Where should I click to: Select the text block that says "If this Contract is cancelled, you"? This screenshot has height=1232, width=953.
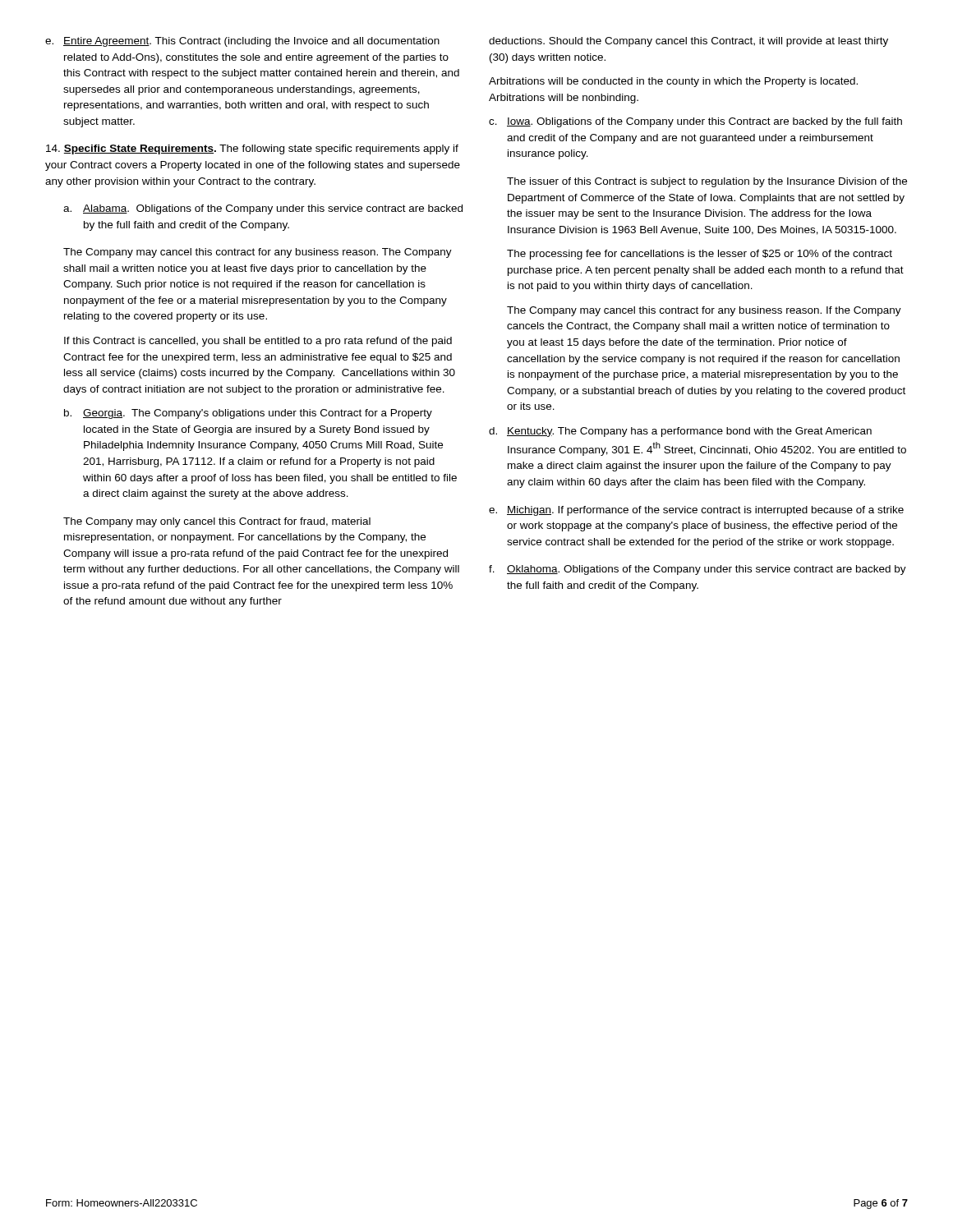(259, 365)
